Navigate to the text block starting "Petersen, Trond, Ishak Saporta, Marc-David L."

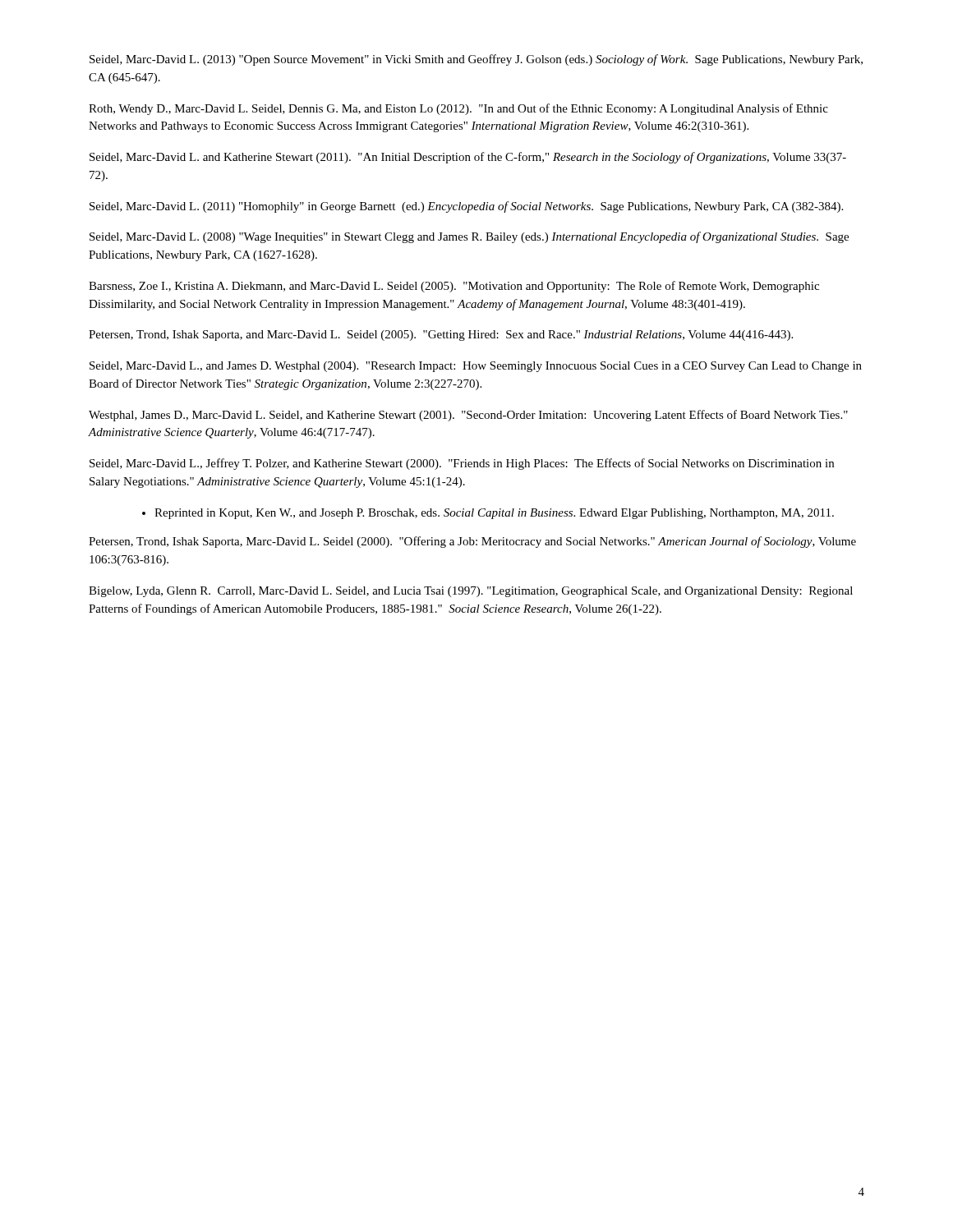click(472, 550)
